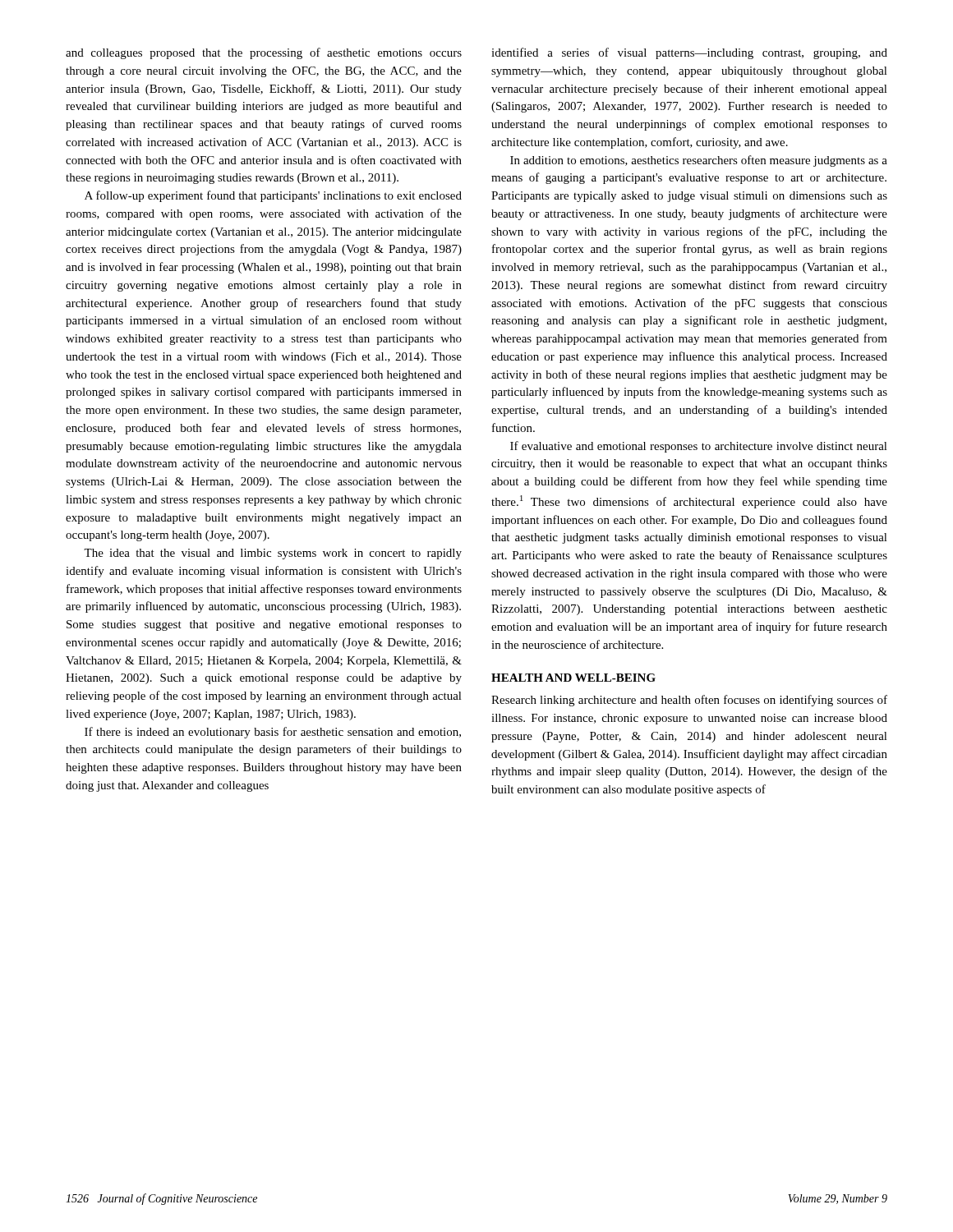
Task: Select the block starting "If evaluative and emotional responses to architecture"
Action: click(689, 546)
